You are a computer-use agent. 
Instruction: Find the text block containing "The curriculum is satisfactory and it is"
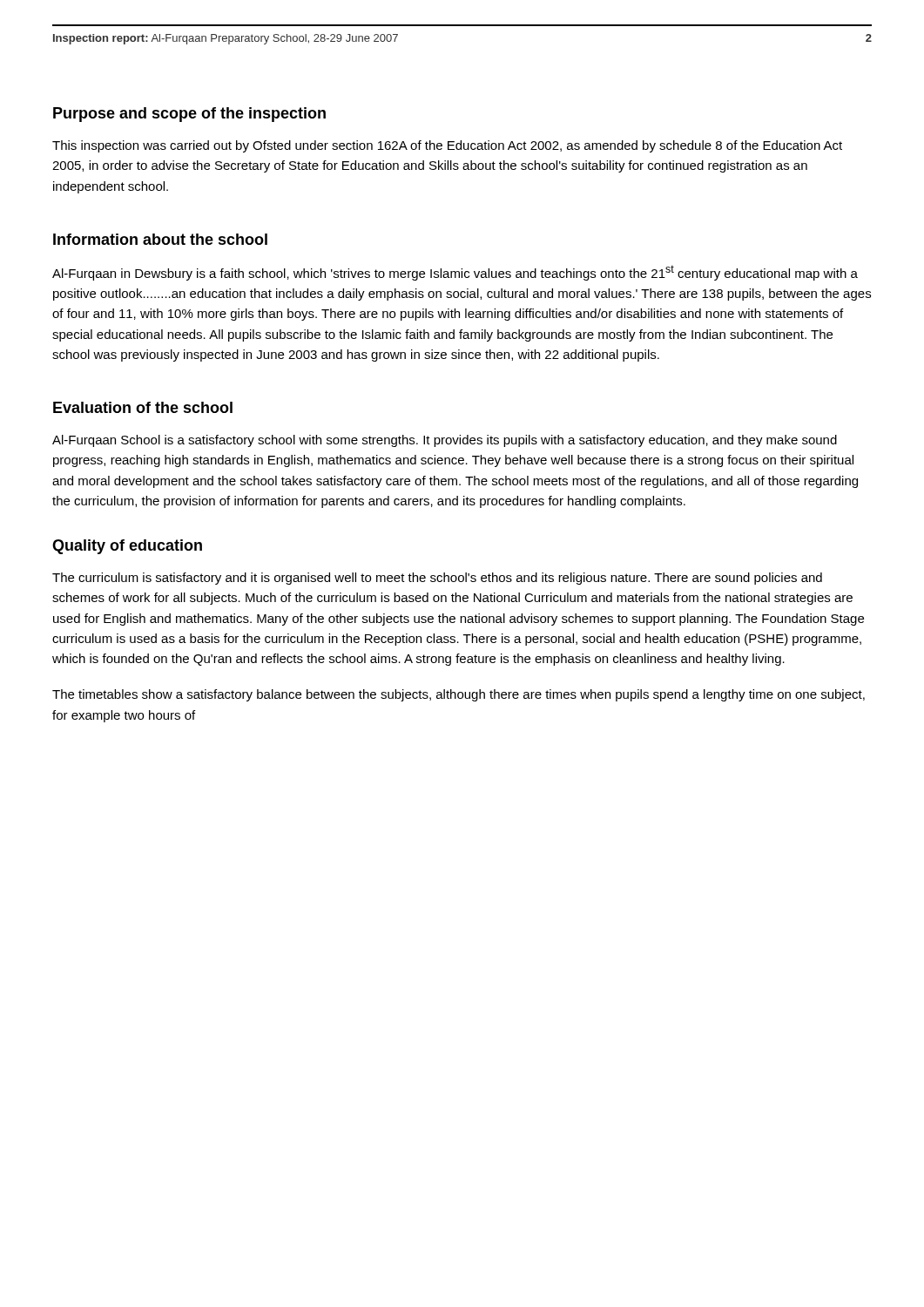(458, 618)
